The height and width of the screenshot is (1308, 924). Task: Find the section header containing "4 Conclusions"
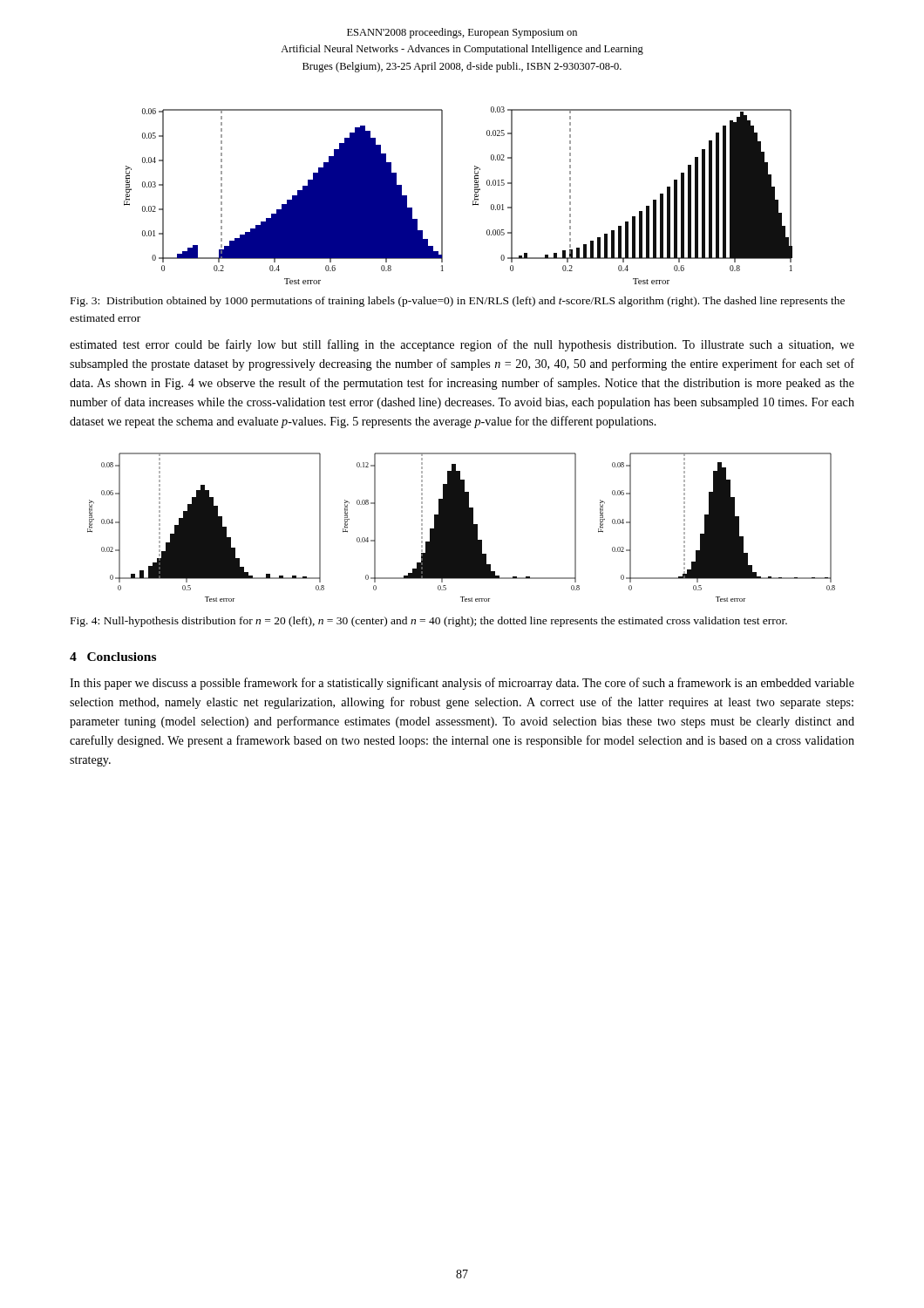click(113, 656)
